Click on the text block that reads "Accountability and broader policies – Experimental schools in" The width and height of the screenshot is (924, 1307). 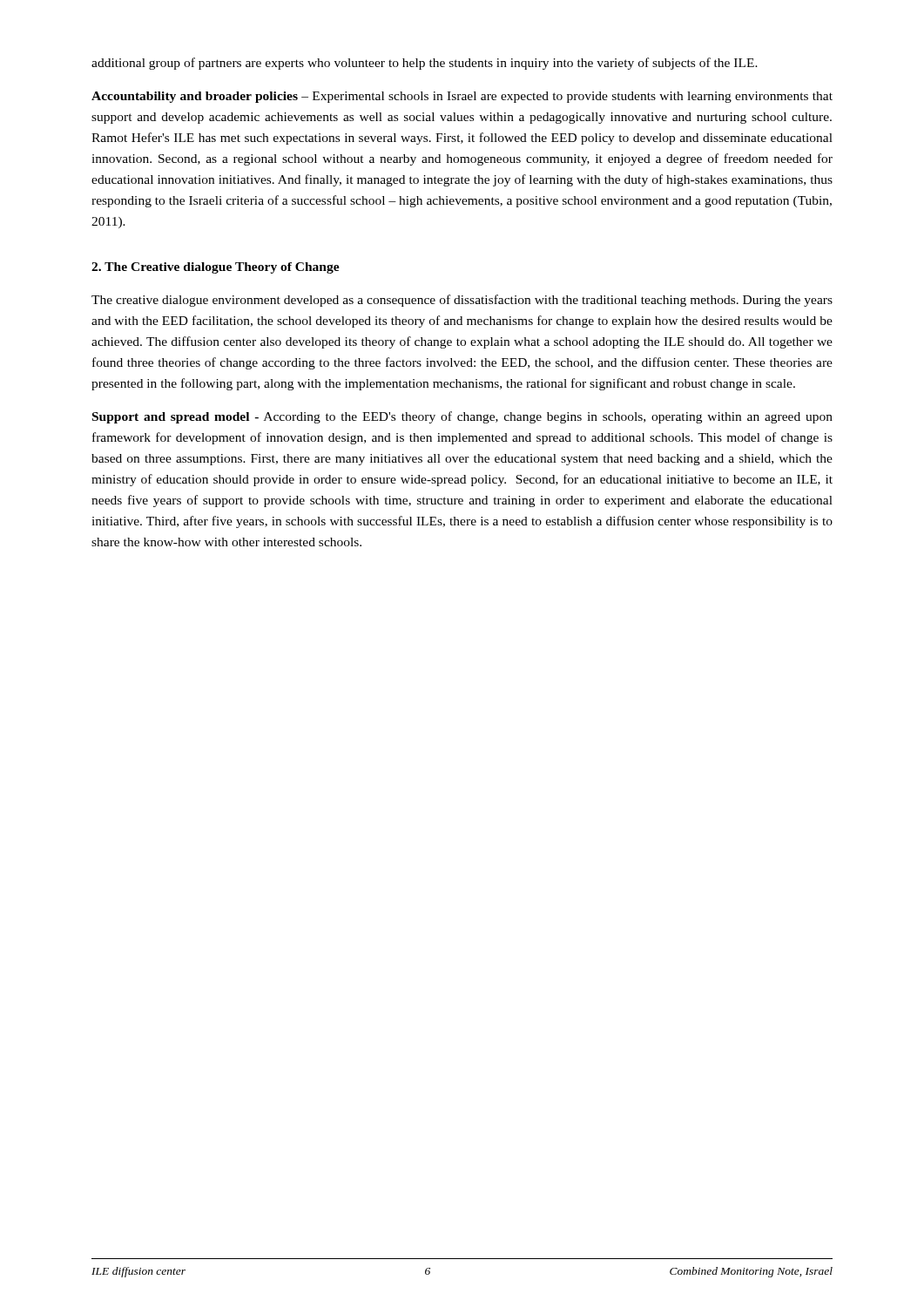pyautogui.click(x=462, y=159)
